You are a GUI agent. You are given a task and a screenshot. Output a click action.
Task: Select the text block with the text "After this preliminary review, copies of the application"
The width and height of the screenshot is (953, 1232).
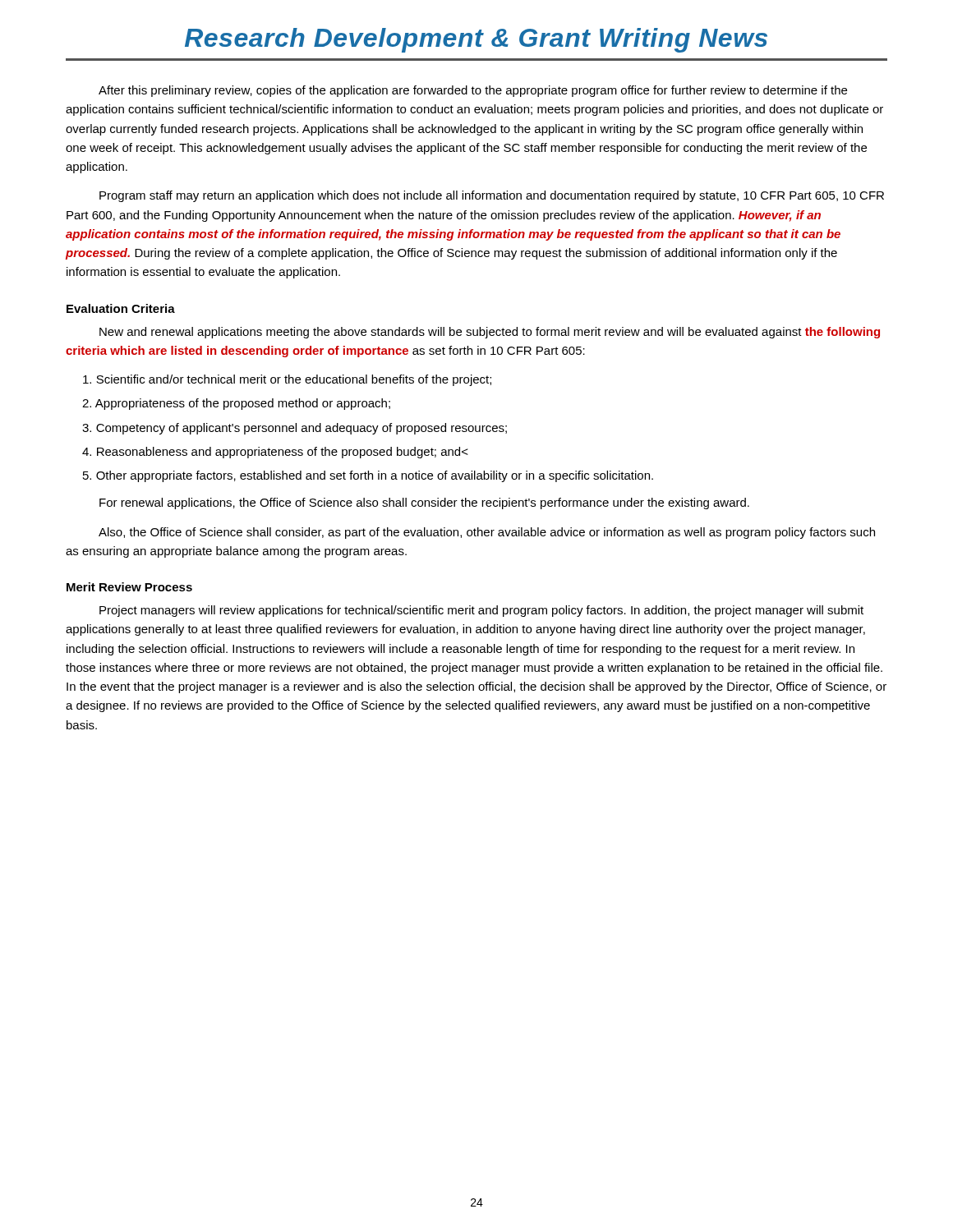(x=476, y=128)
